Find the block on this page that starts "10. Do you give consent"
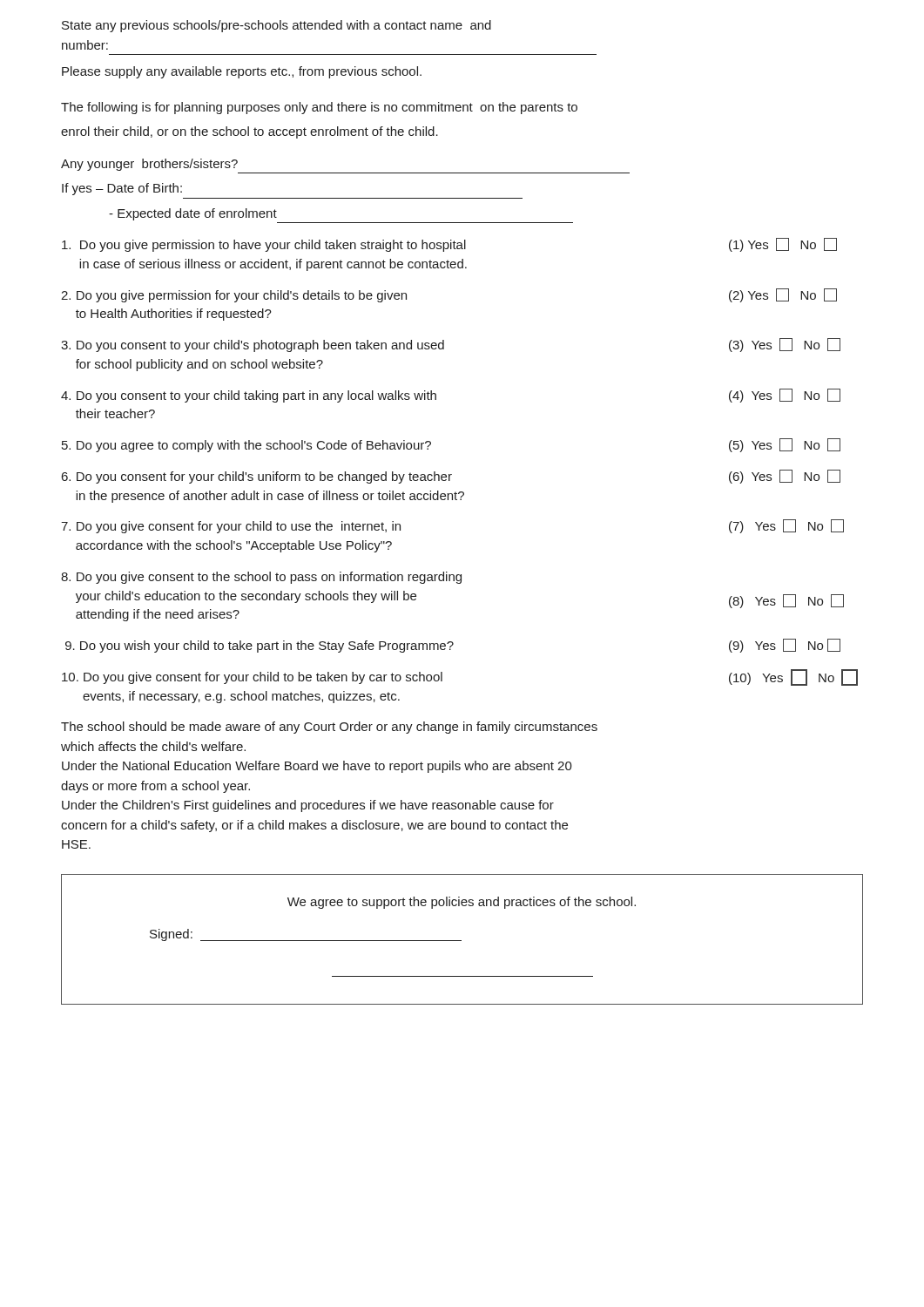This screenshot has width=924, height=1307. (254, 677)
